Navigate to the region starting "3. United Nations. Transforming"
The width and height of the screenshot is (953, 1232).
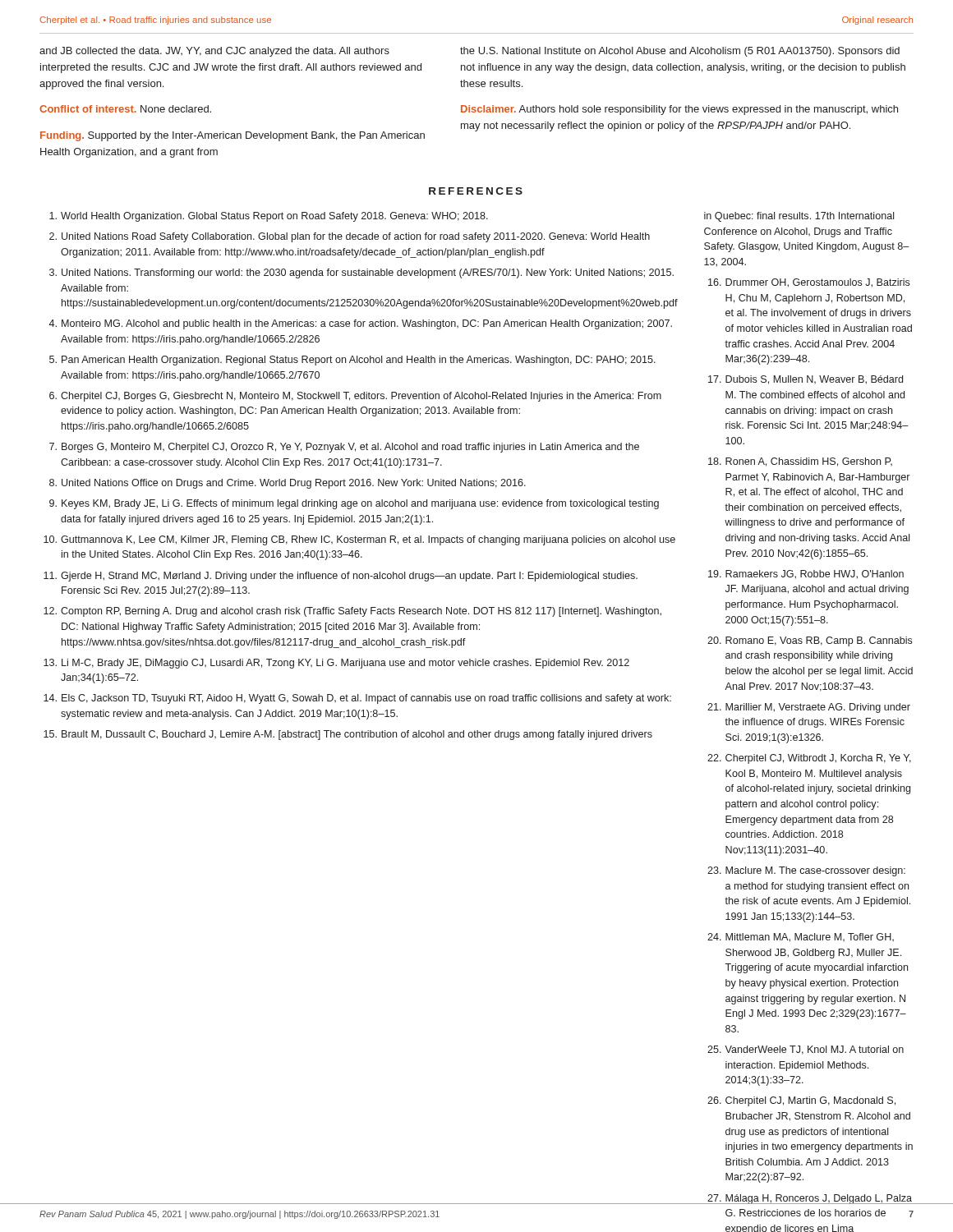point(358,288)
